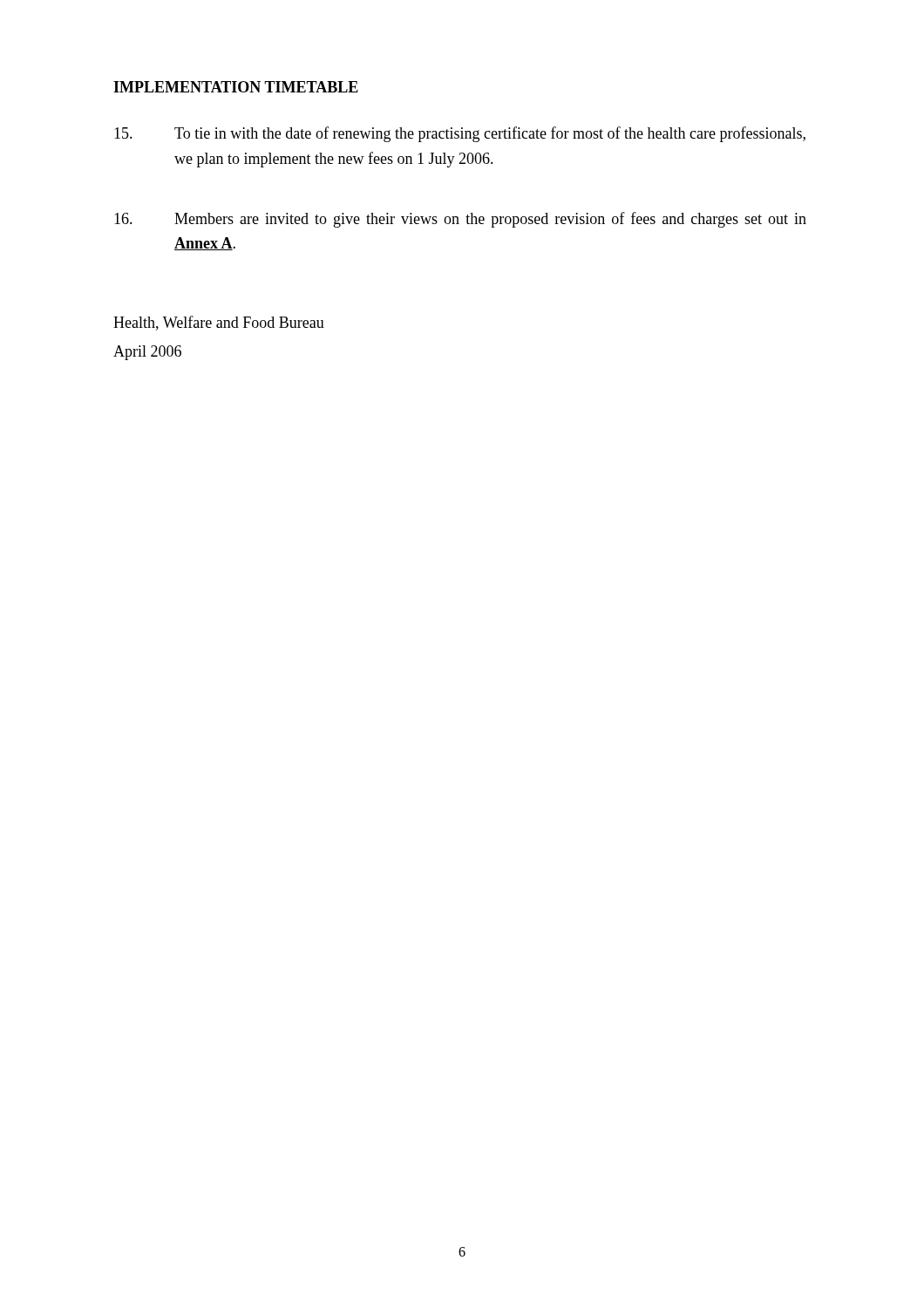The image size is (924, 1308).
Task: Point to the passage starting "Health, Welfare and Food Bureau April"
Action: [x=219, y=337]
